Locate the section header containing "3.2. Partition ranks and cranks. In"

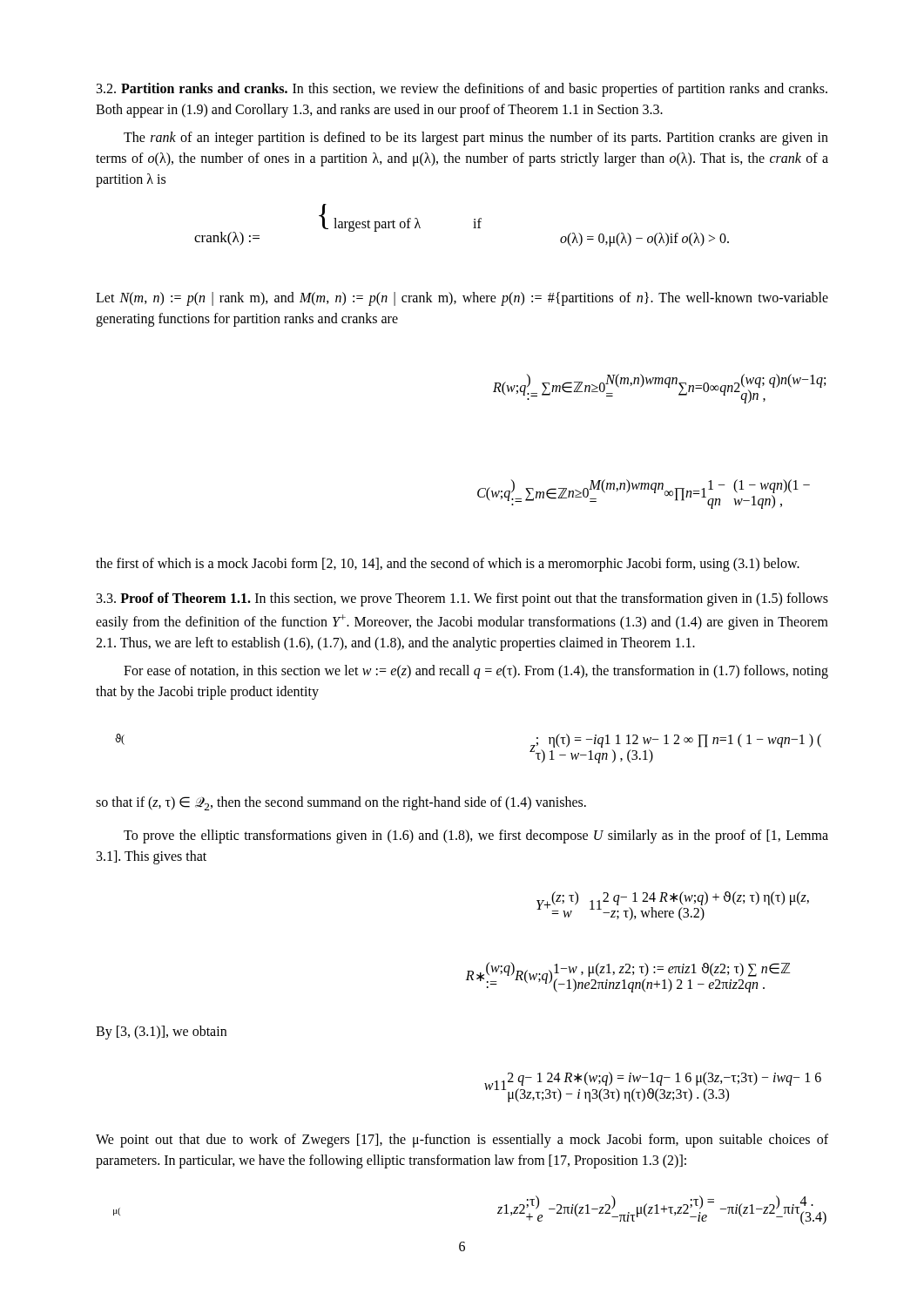coord(462,99)
